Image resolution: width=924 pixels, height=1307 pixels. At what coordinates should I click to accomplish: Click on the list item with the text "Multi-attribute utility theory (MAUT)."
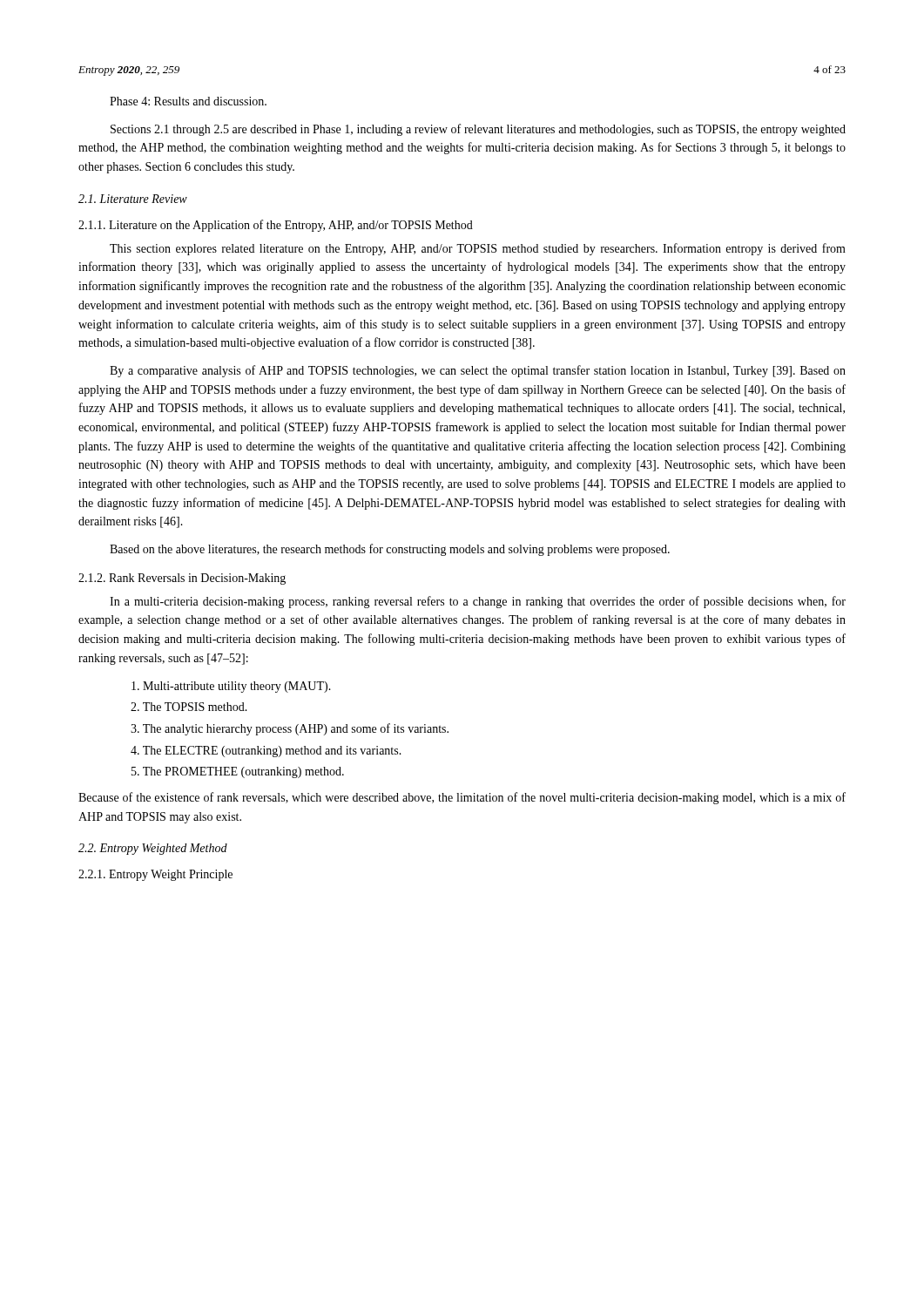231,686
